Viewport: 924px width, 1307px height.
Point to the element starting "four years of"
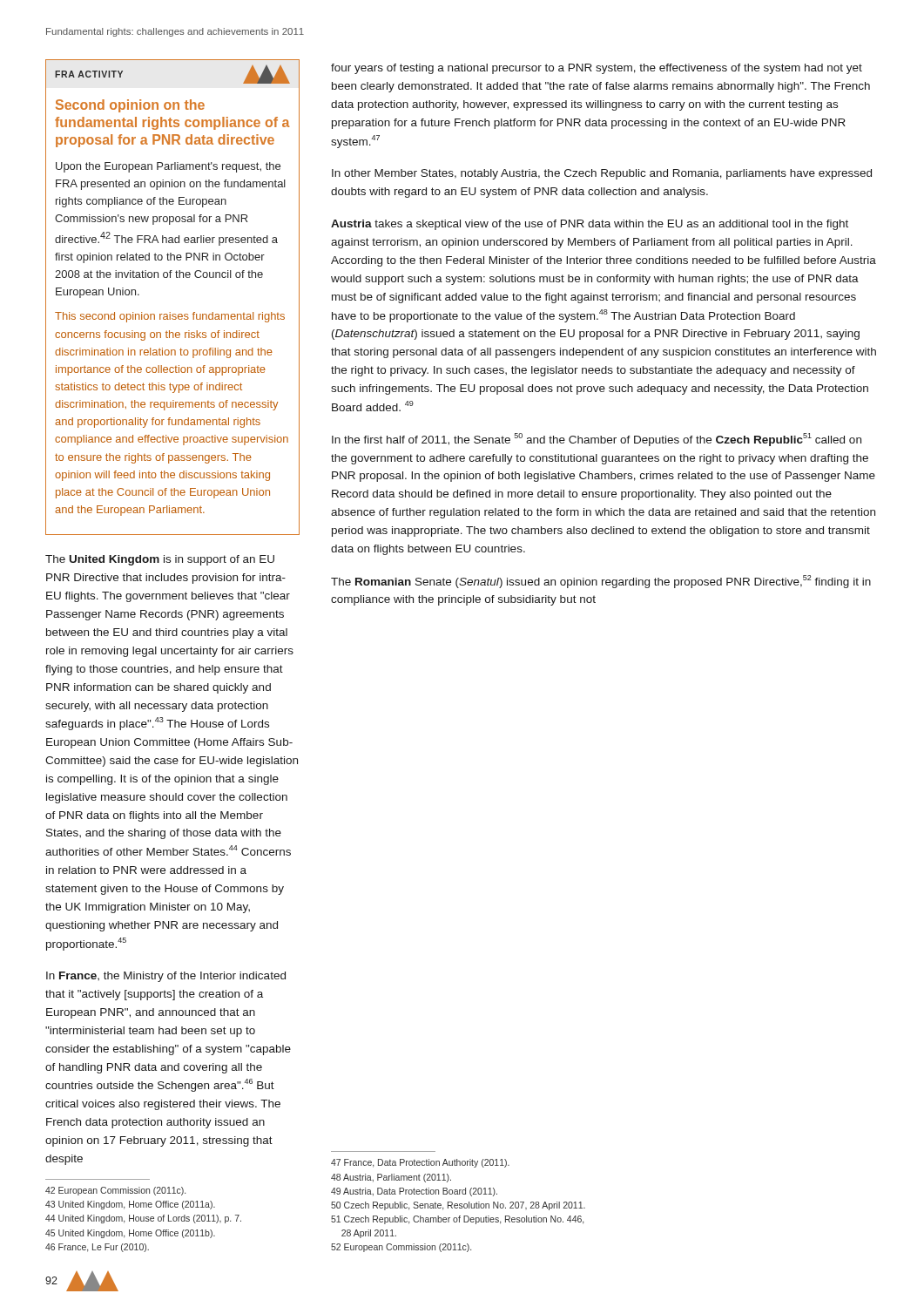tap(601, 104)
